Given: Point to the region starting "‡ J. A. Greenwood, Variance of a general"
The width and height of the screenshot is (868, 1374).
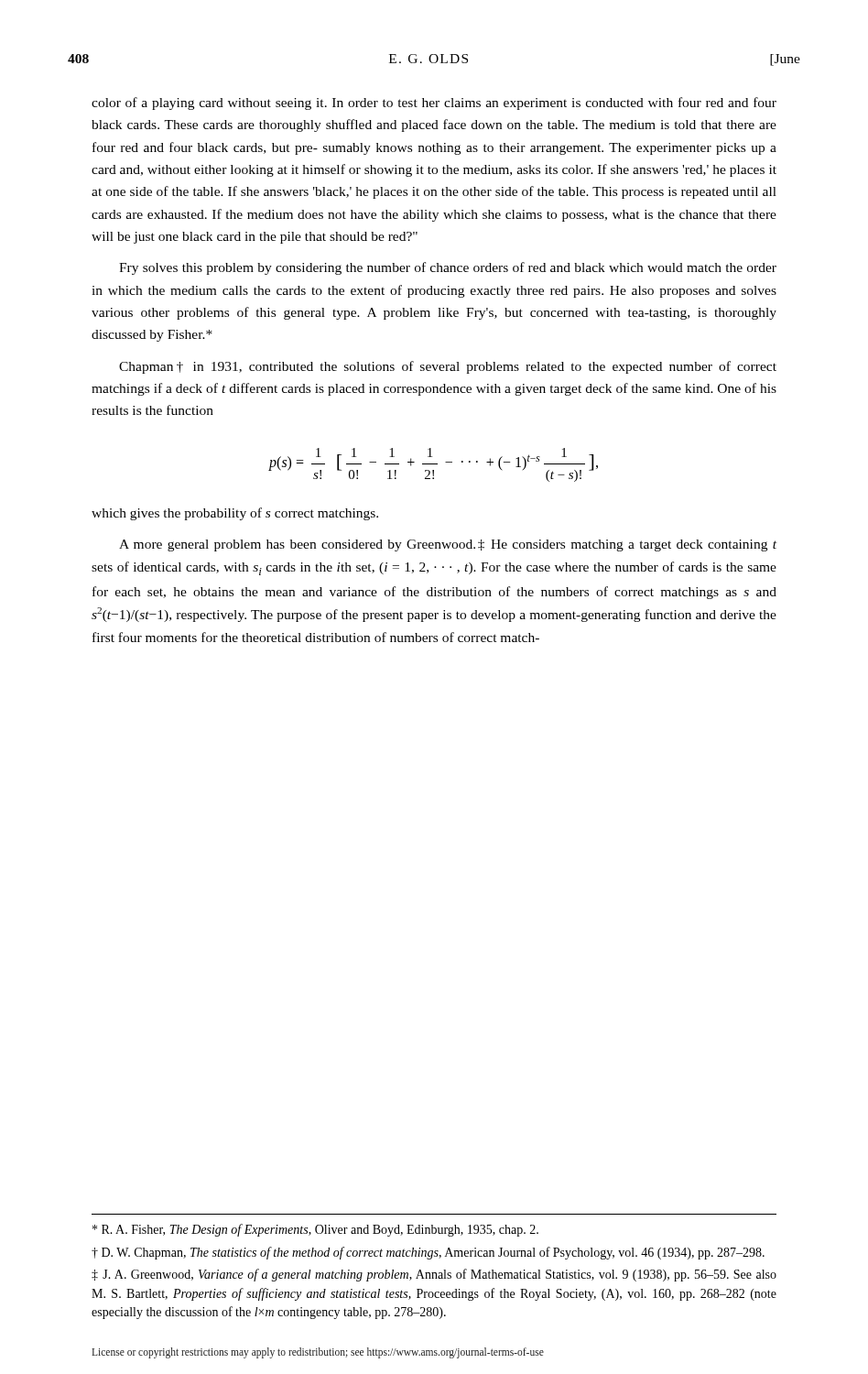Looking at the screenshot, I should click(x=434, y=1294).
